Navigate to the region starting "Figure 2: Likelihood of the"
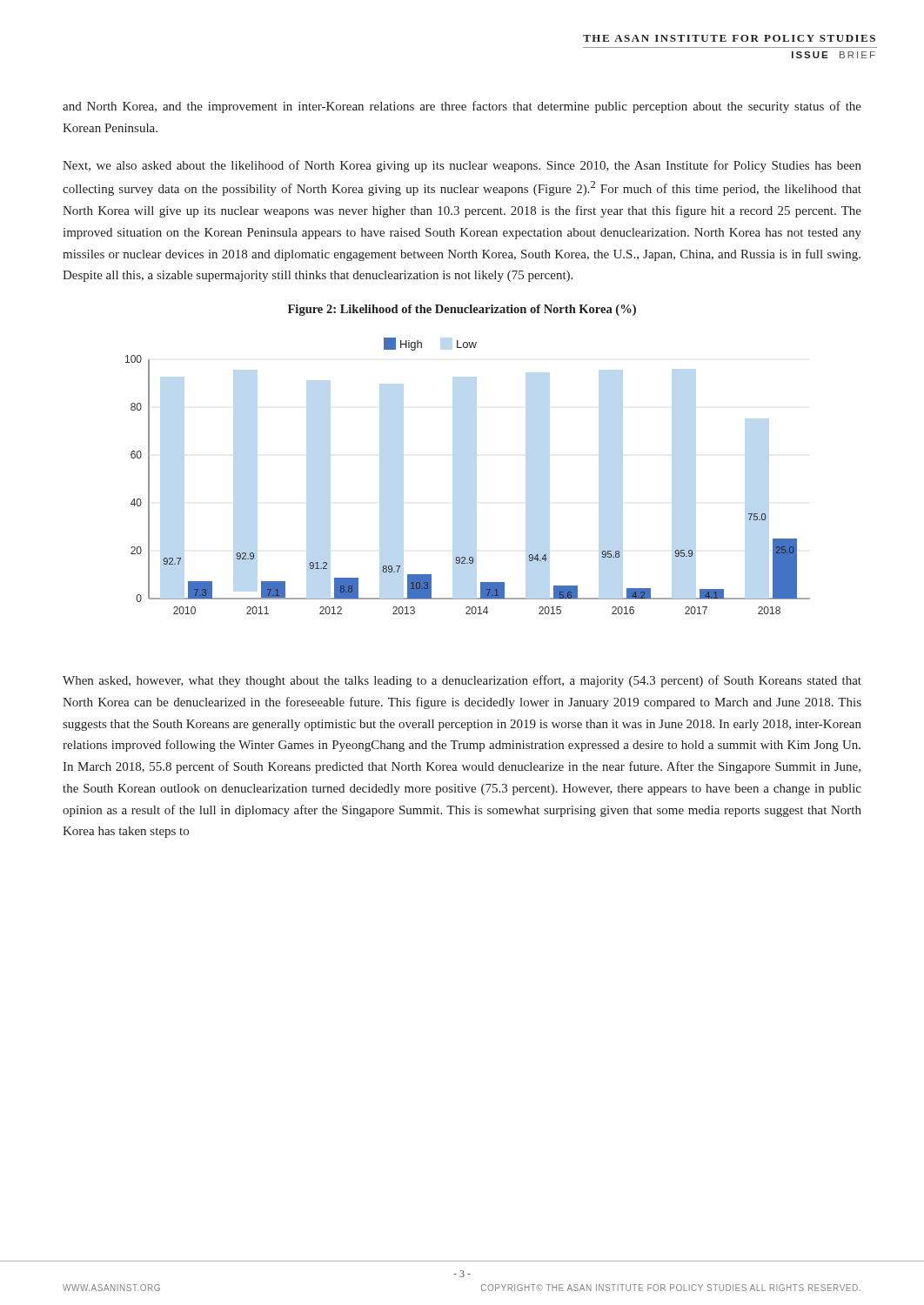The height and width of the screenshot is (1305, 924). point(462,309)
